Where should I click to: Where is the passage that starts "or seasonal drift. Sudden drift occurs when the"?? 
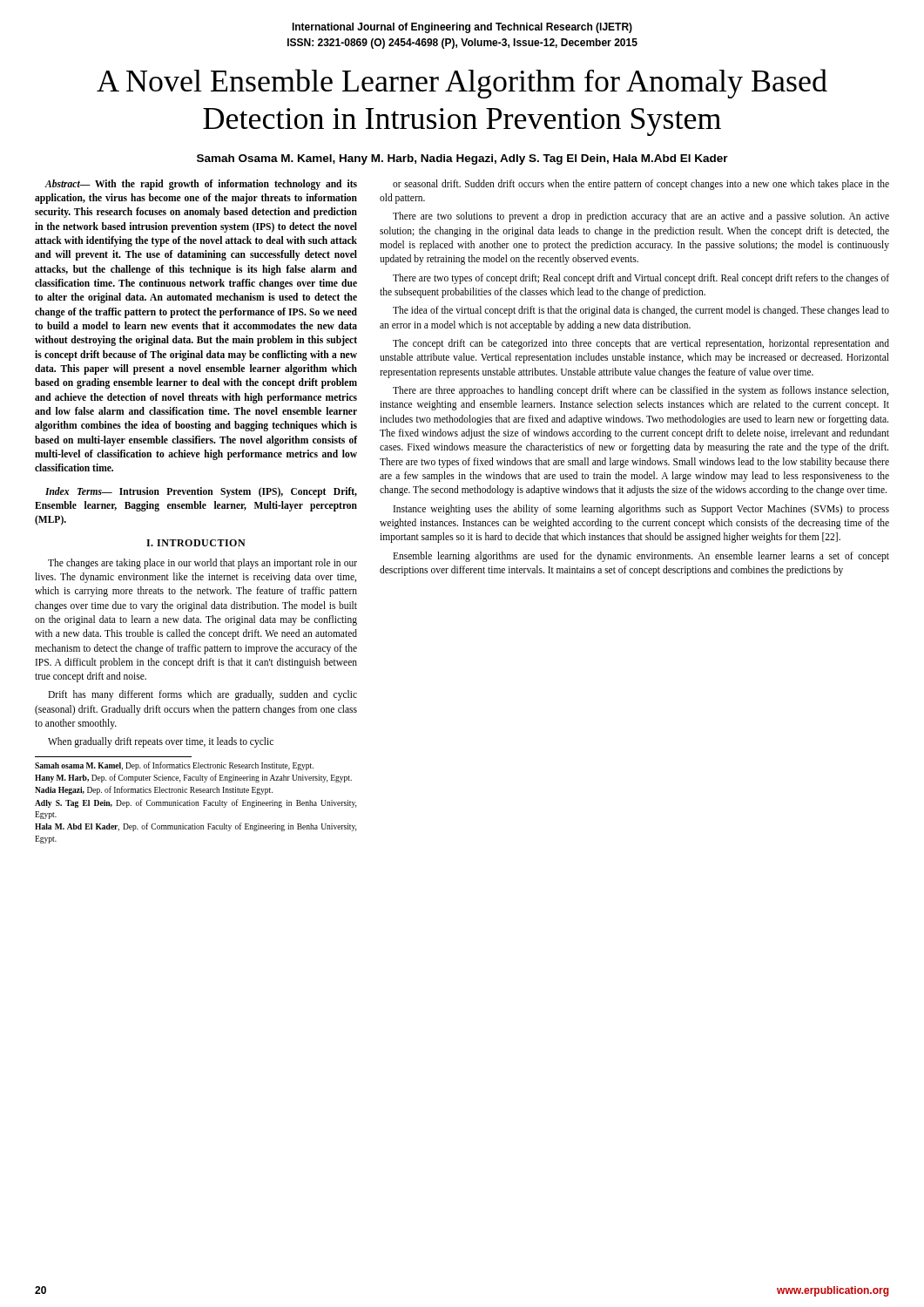[x=634, y=377]
